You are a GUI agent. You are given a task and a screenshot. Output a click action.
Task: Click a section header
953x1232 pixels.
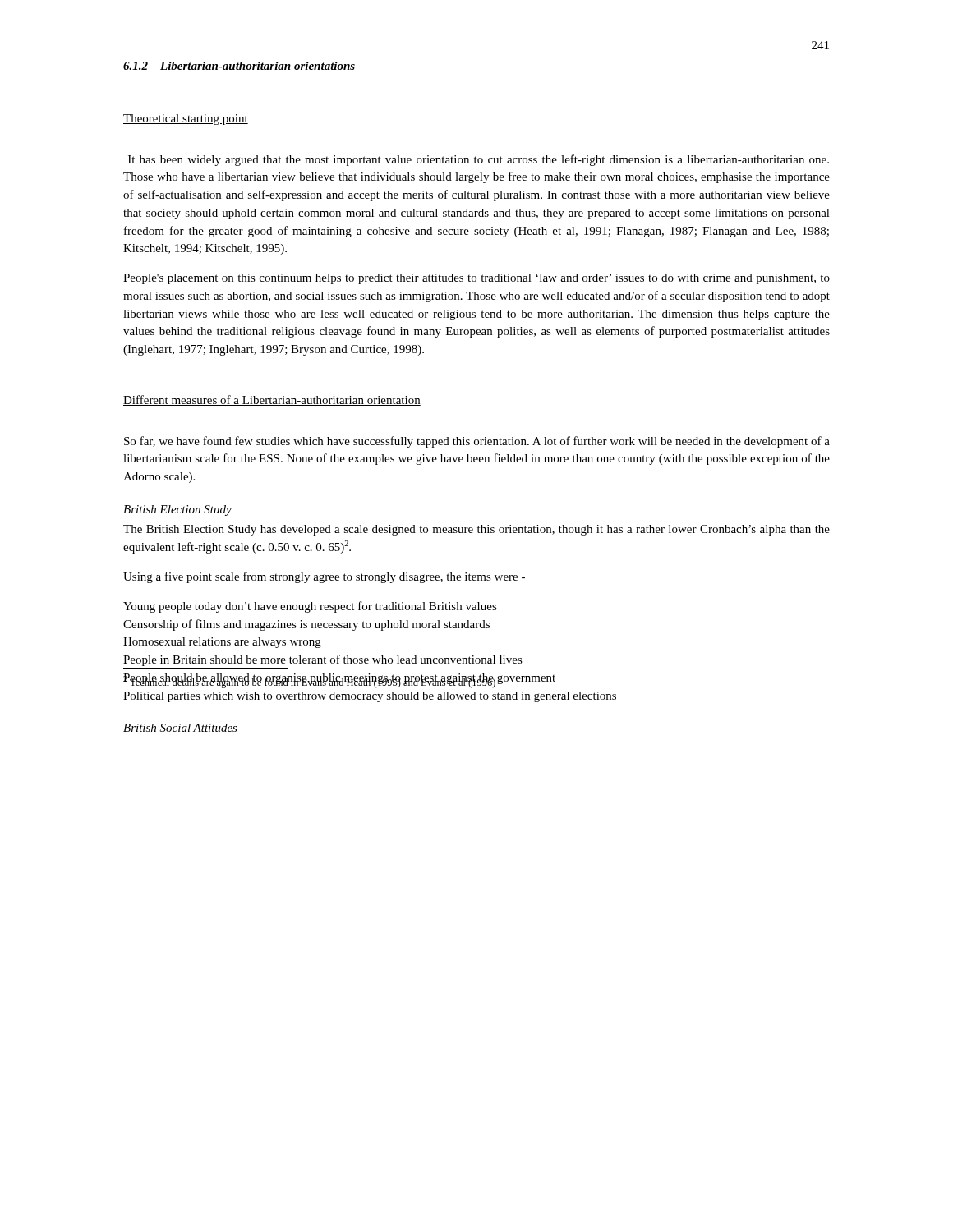point(239,66)
